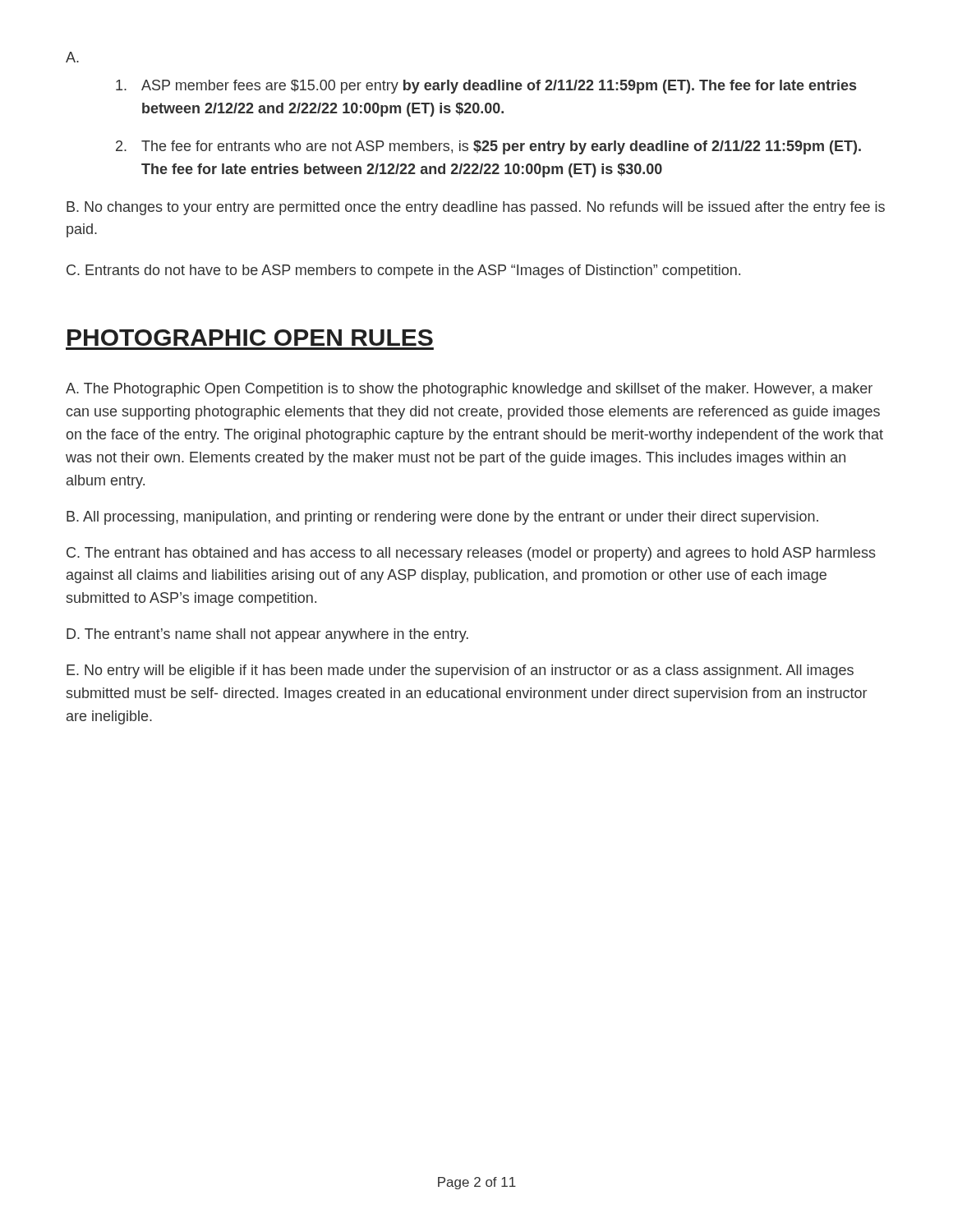Point to the block starting "C. Entrants do"
953x1232 pixels.
(x=404, y=270)
